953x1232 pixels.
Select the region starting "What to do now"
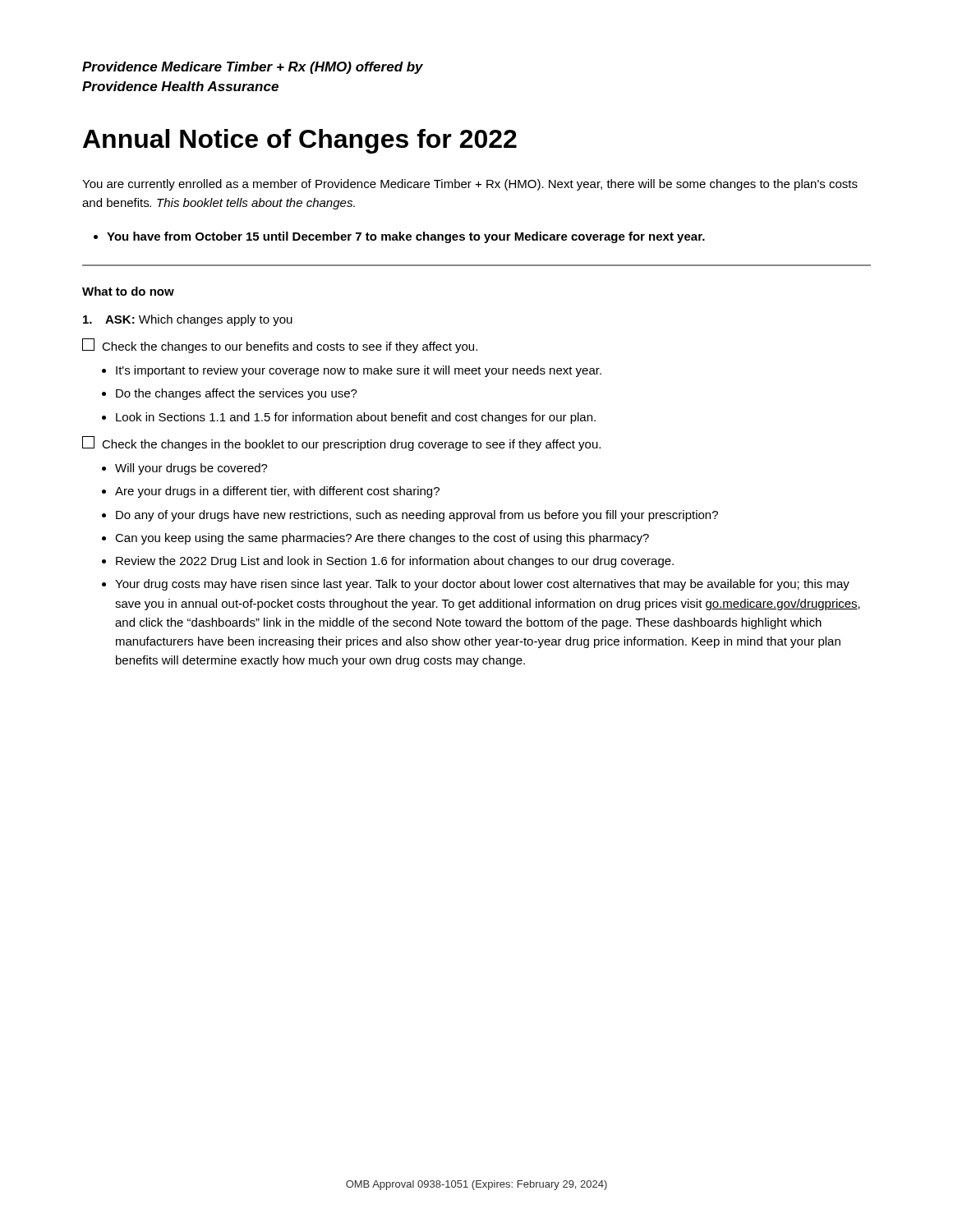coord(128,291)
